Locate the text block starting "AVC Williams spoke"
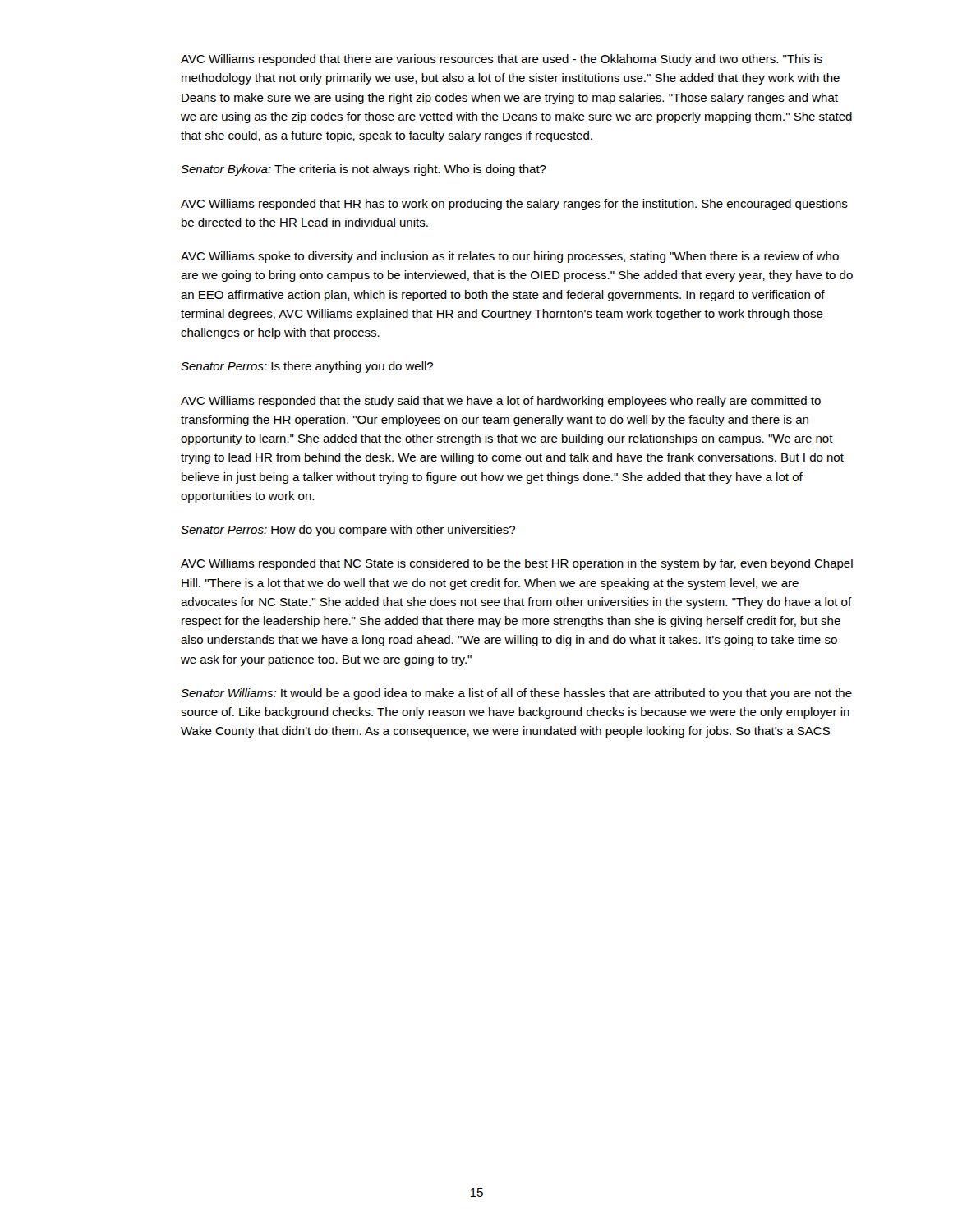 point(517,294)
